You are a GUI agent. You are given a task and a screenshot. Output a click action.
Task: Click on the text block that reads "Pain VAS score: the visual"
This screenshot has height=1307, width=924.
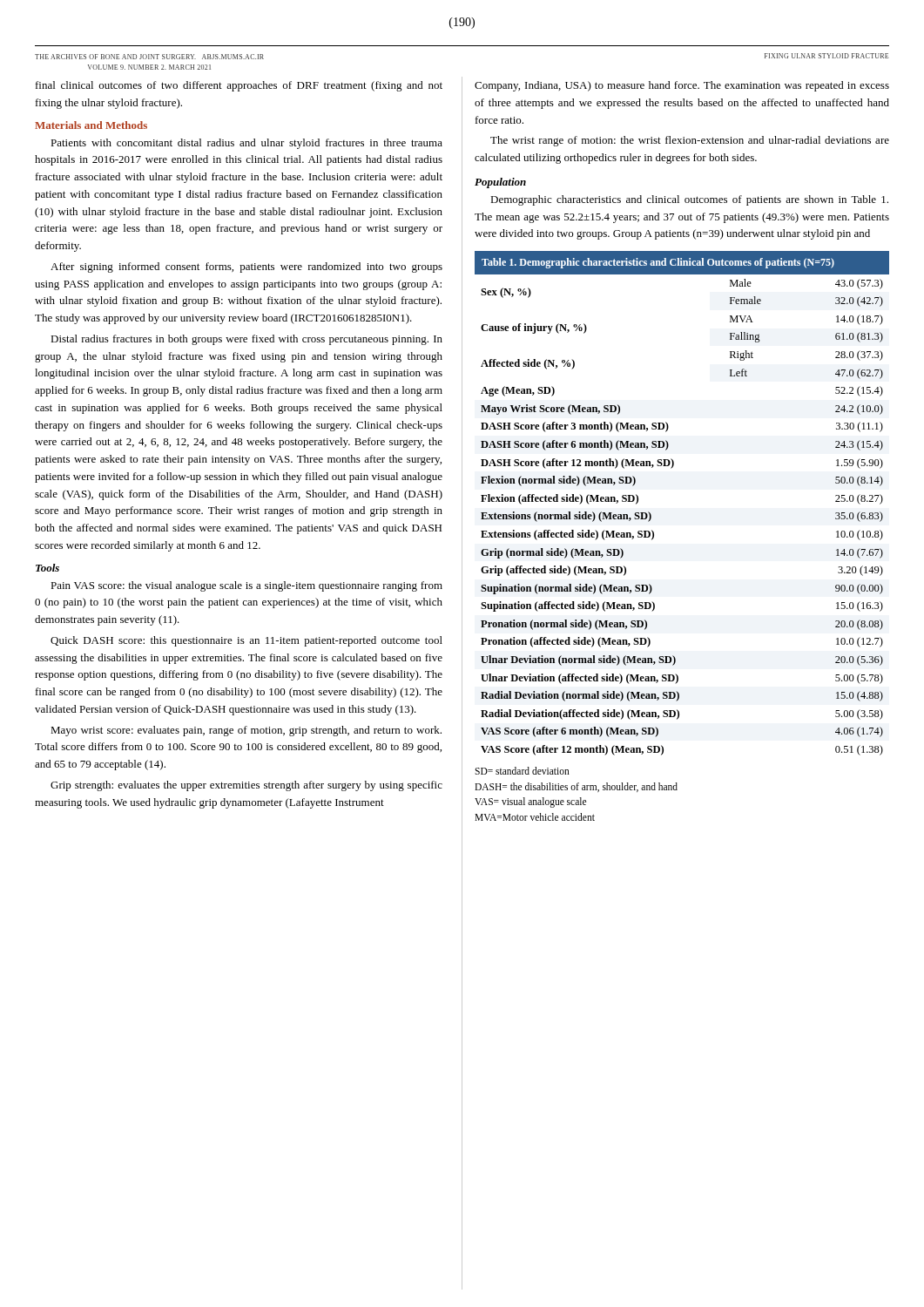click(x=239, y=693)
